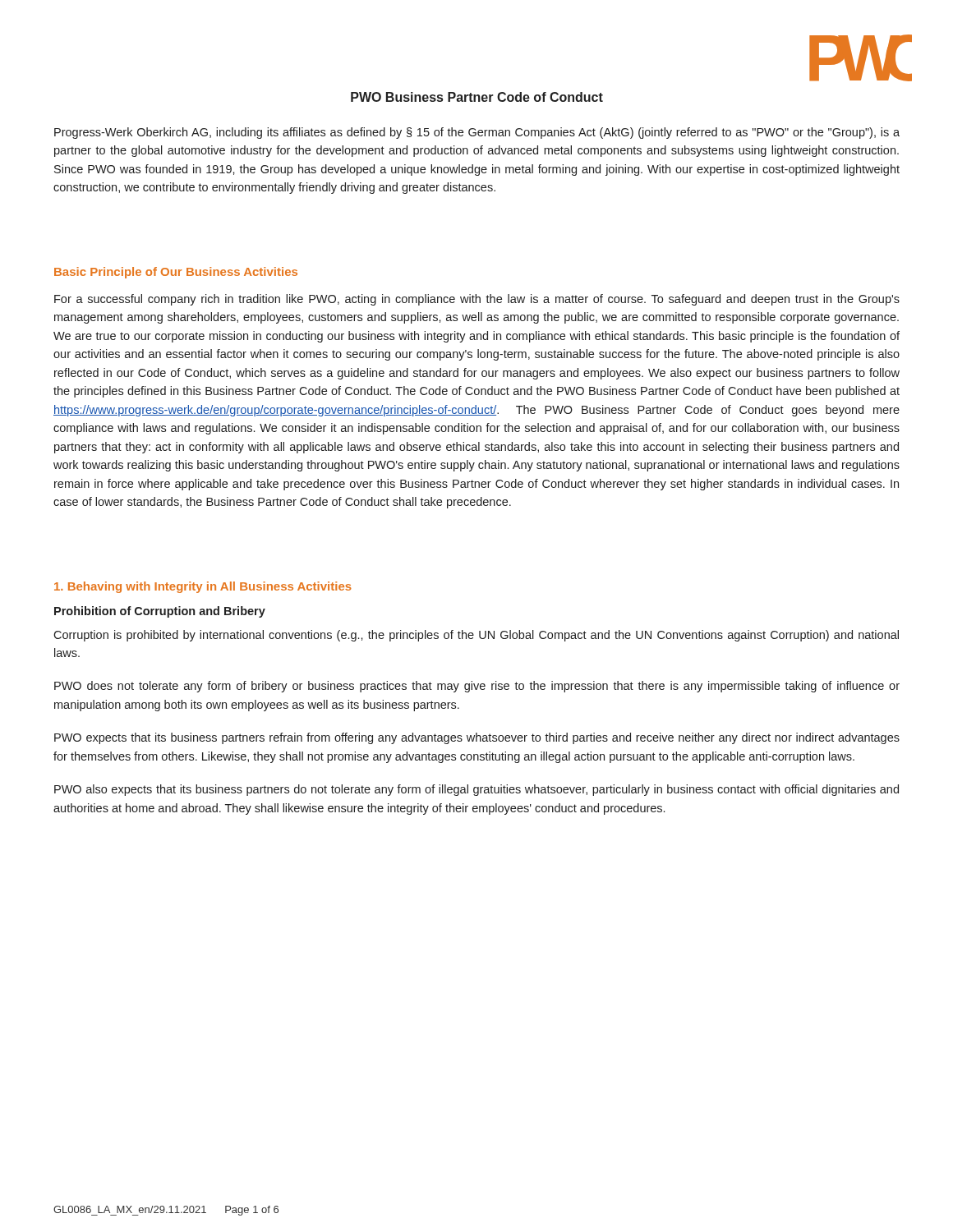
Task: Click on the section header with the text "Basic Principle of"
Action: tap(176, 271)
